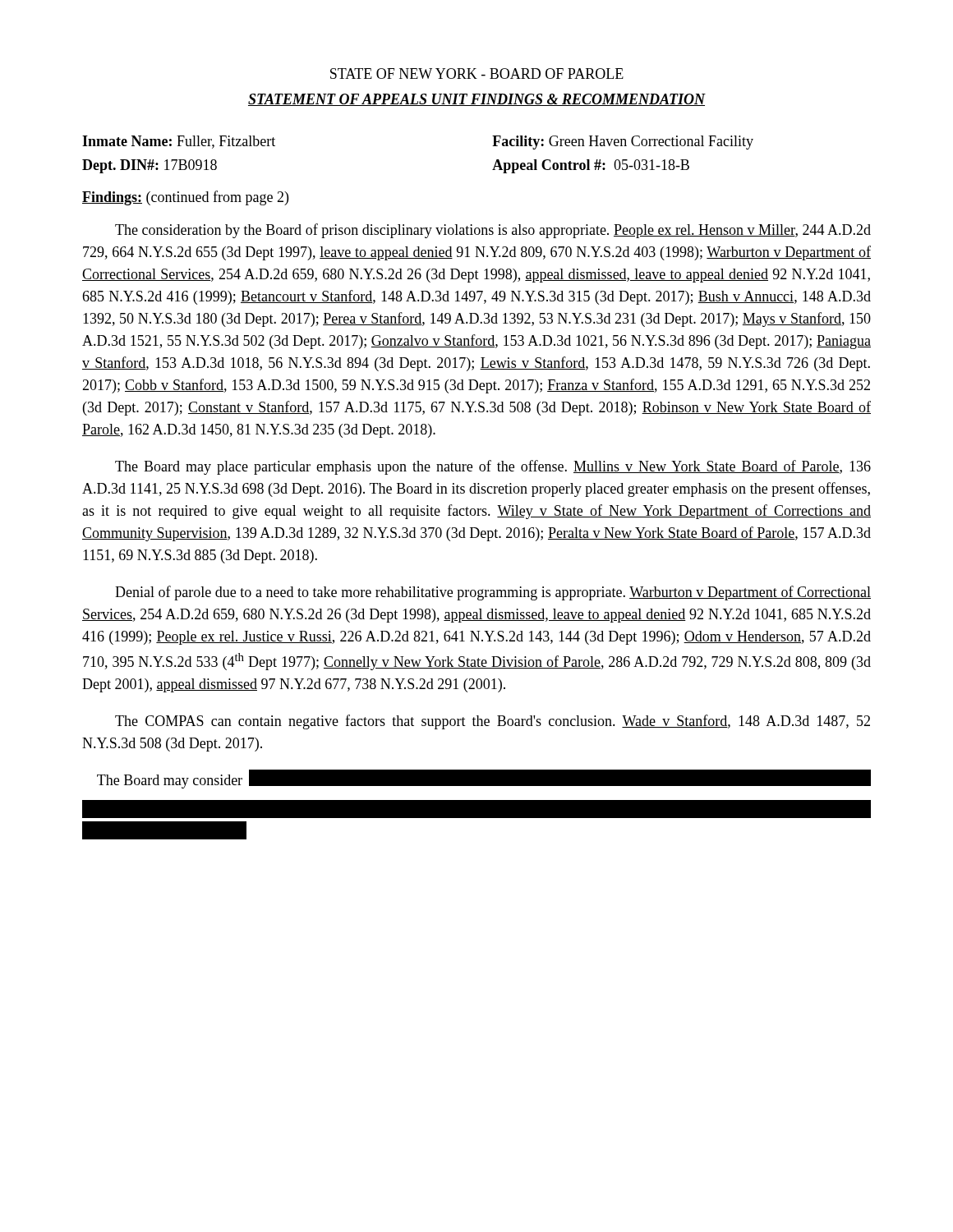This screenshot has height=1232, width=953.
Task: Click the passage that begins "The COMPAS can contain negative factors"
Action: [x=476, y=733]
